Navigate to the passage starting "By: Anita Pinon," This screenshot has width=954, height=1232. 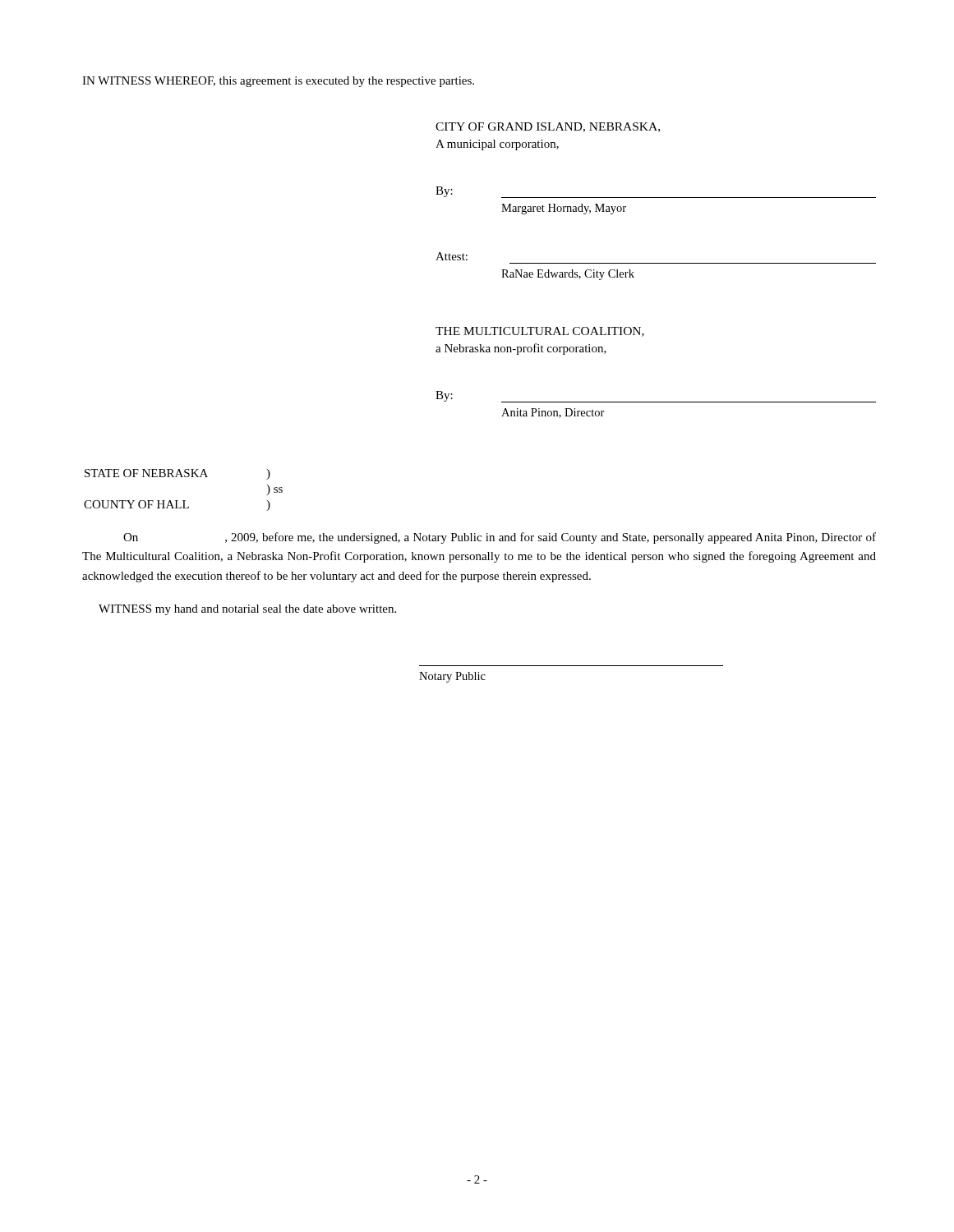(656, 404)
